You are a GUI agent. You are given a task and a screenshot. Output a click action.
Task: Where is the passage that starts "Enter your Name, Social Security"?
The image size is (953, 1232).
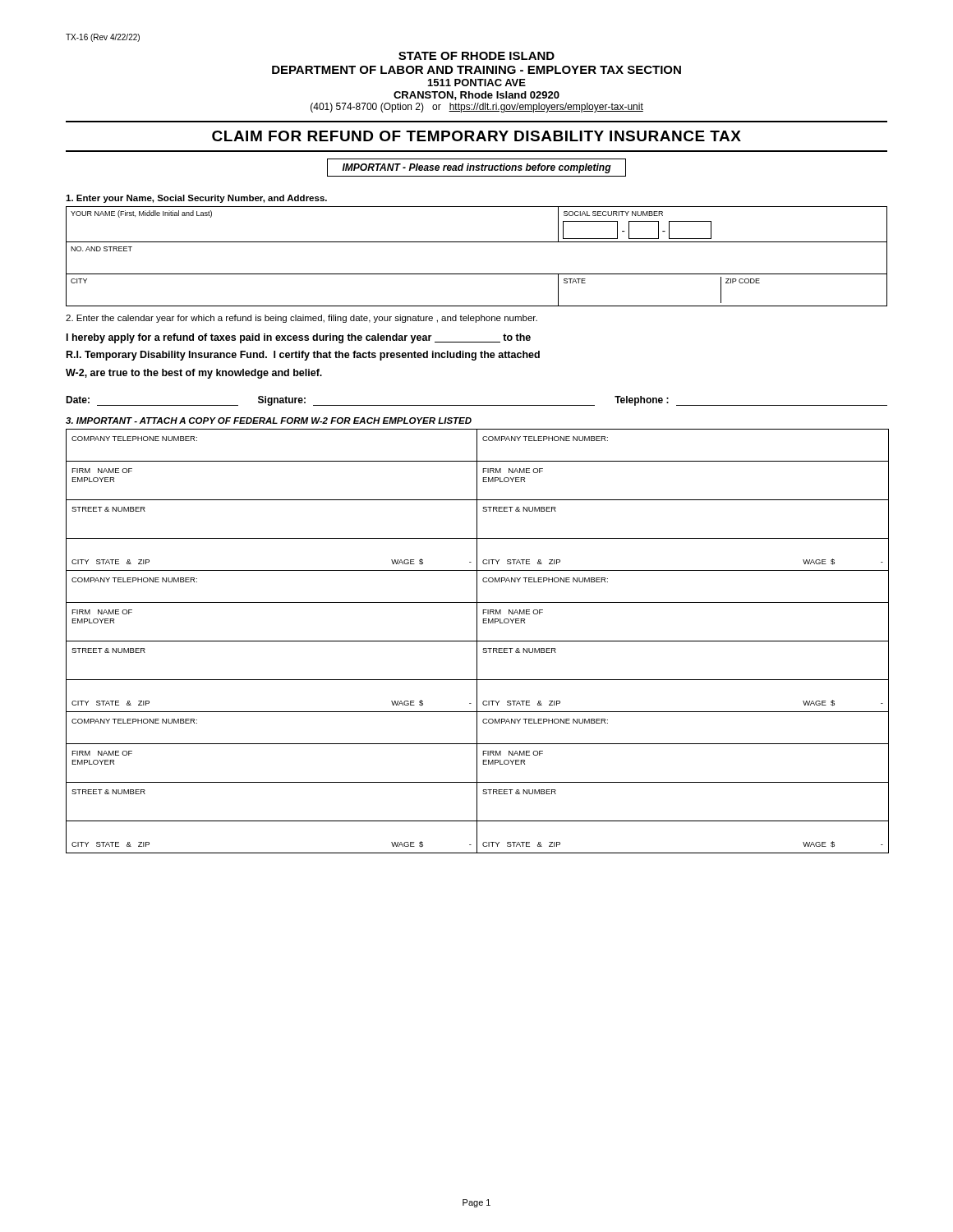coord(197,198)
